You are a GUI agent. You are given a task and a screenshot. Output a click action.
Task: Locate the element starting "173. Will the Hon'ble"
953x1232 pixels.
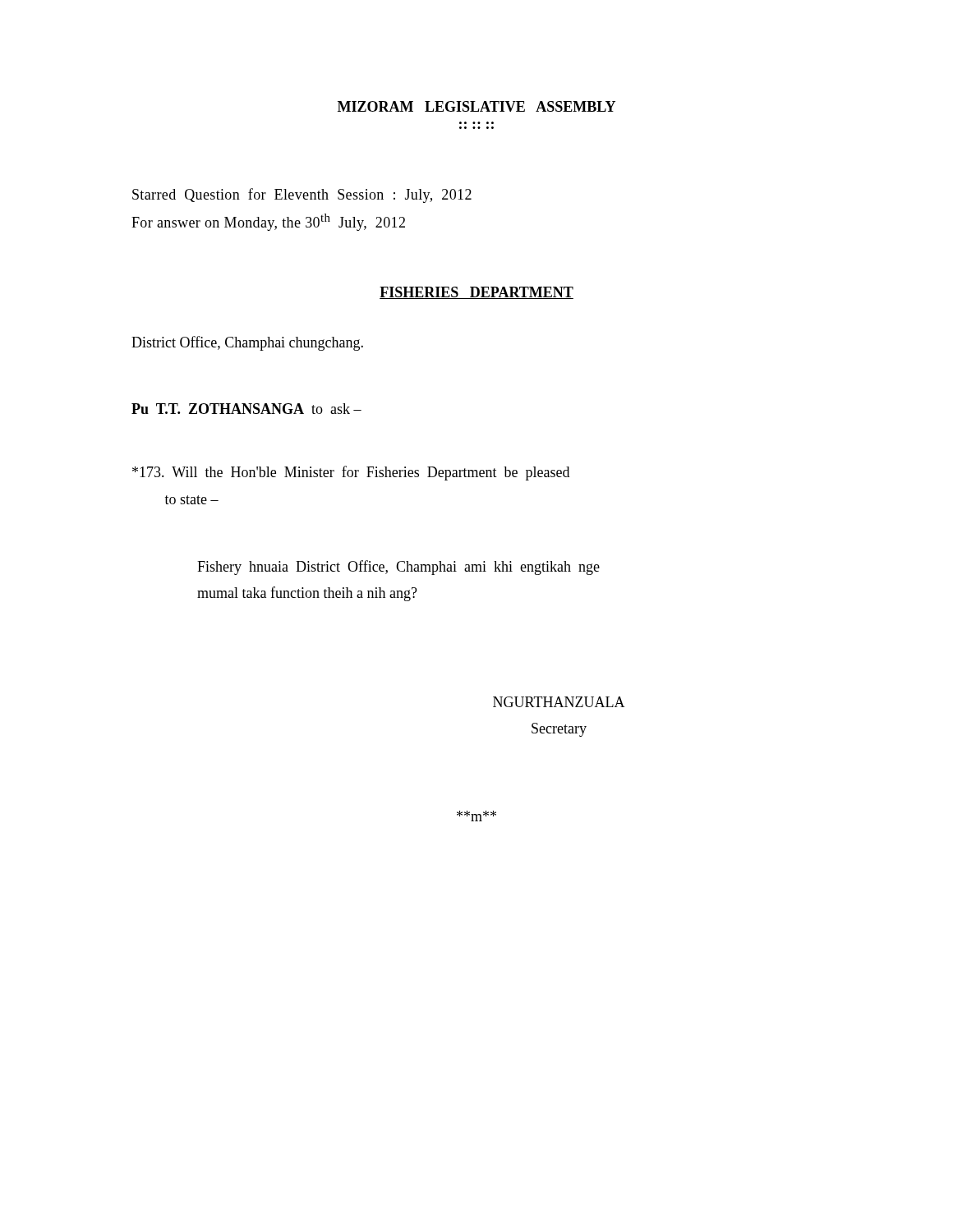pos(351,486)
